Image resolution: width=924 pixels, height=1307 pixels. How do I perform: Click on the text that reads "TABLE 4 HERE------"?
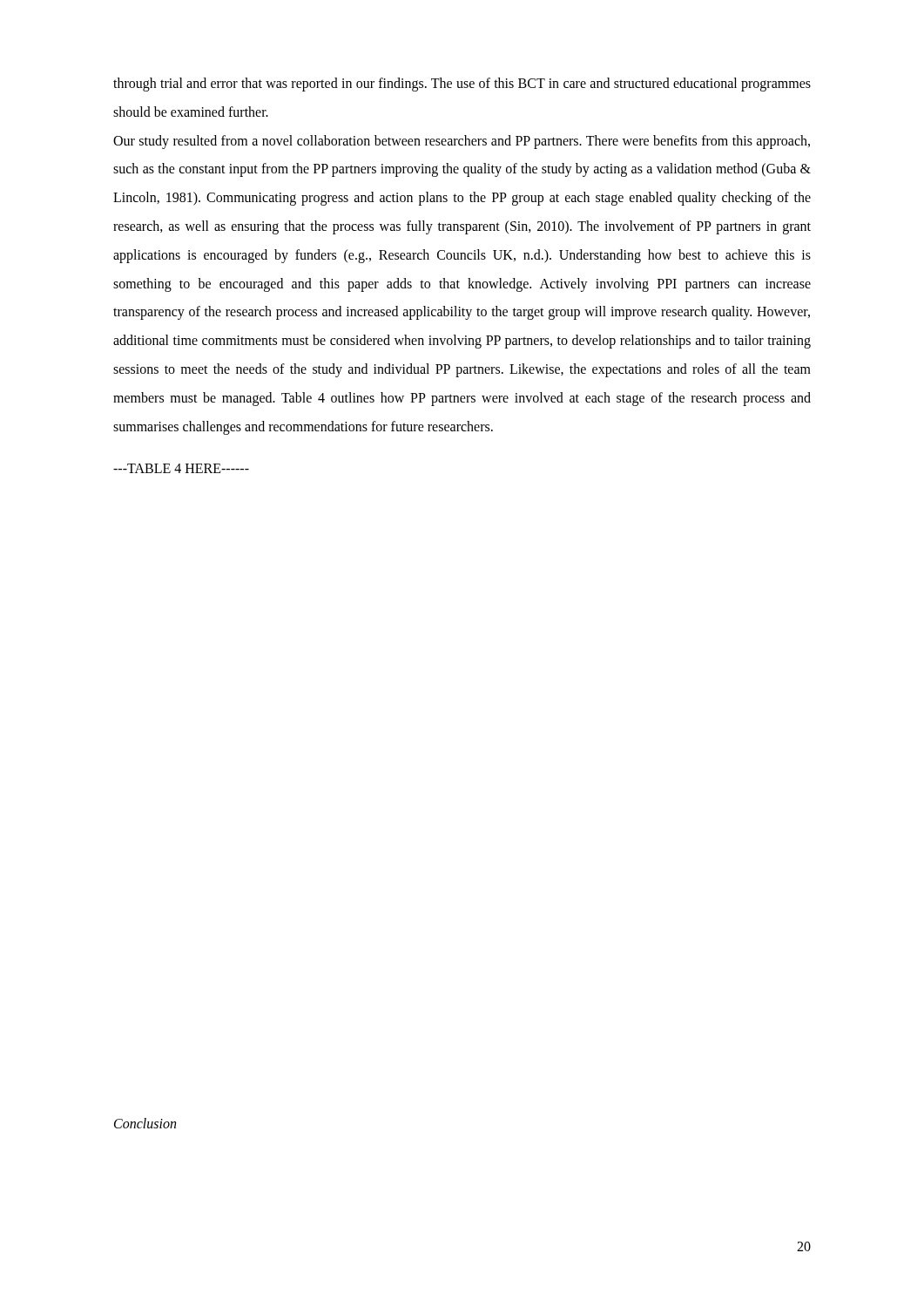coord(181,469)
